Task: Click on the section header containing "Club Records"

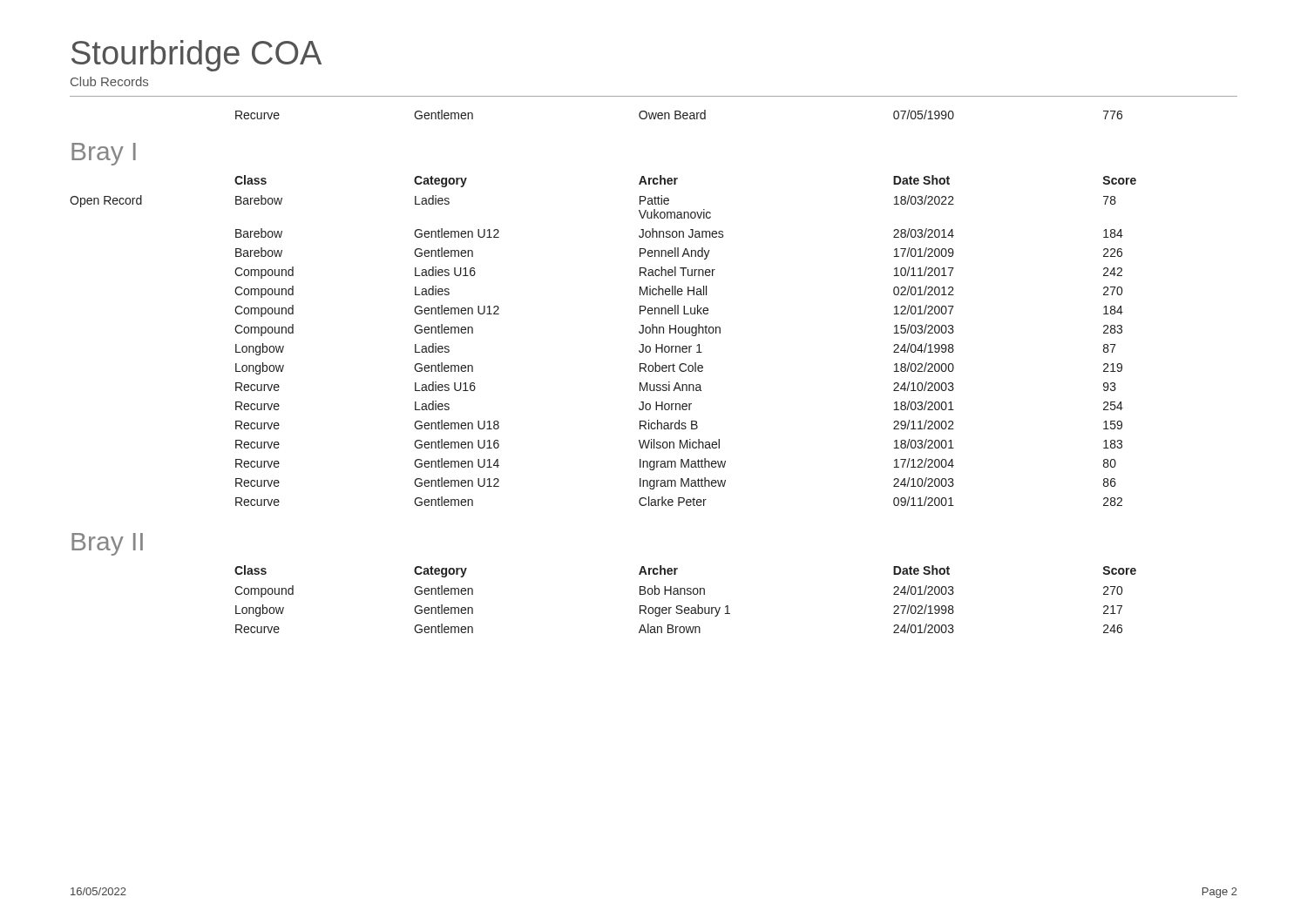Action: coord(109,81)
